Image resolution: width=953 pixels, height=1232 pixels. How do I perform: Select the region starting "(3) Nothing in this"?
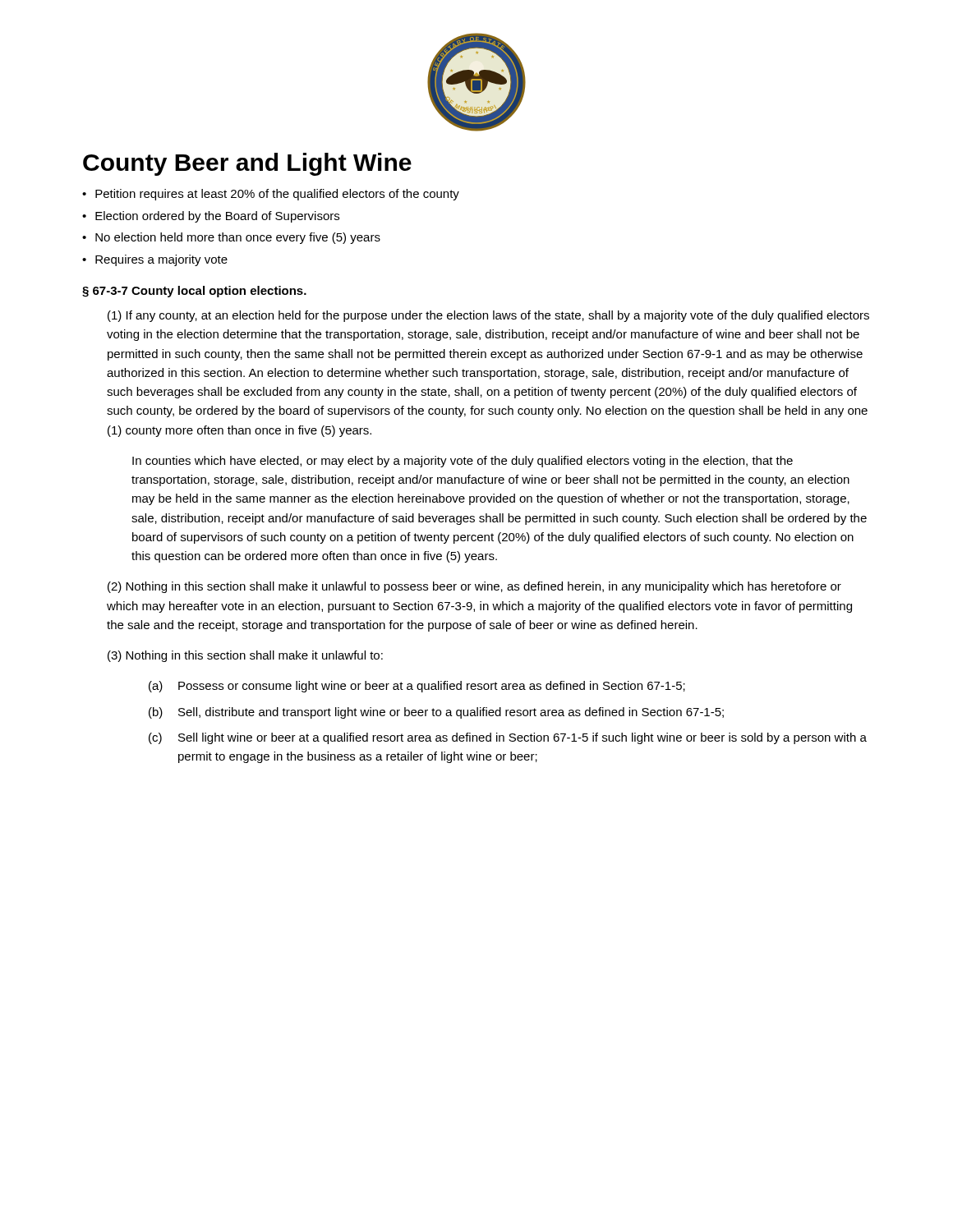pos(245,655)
